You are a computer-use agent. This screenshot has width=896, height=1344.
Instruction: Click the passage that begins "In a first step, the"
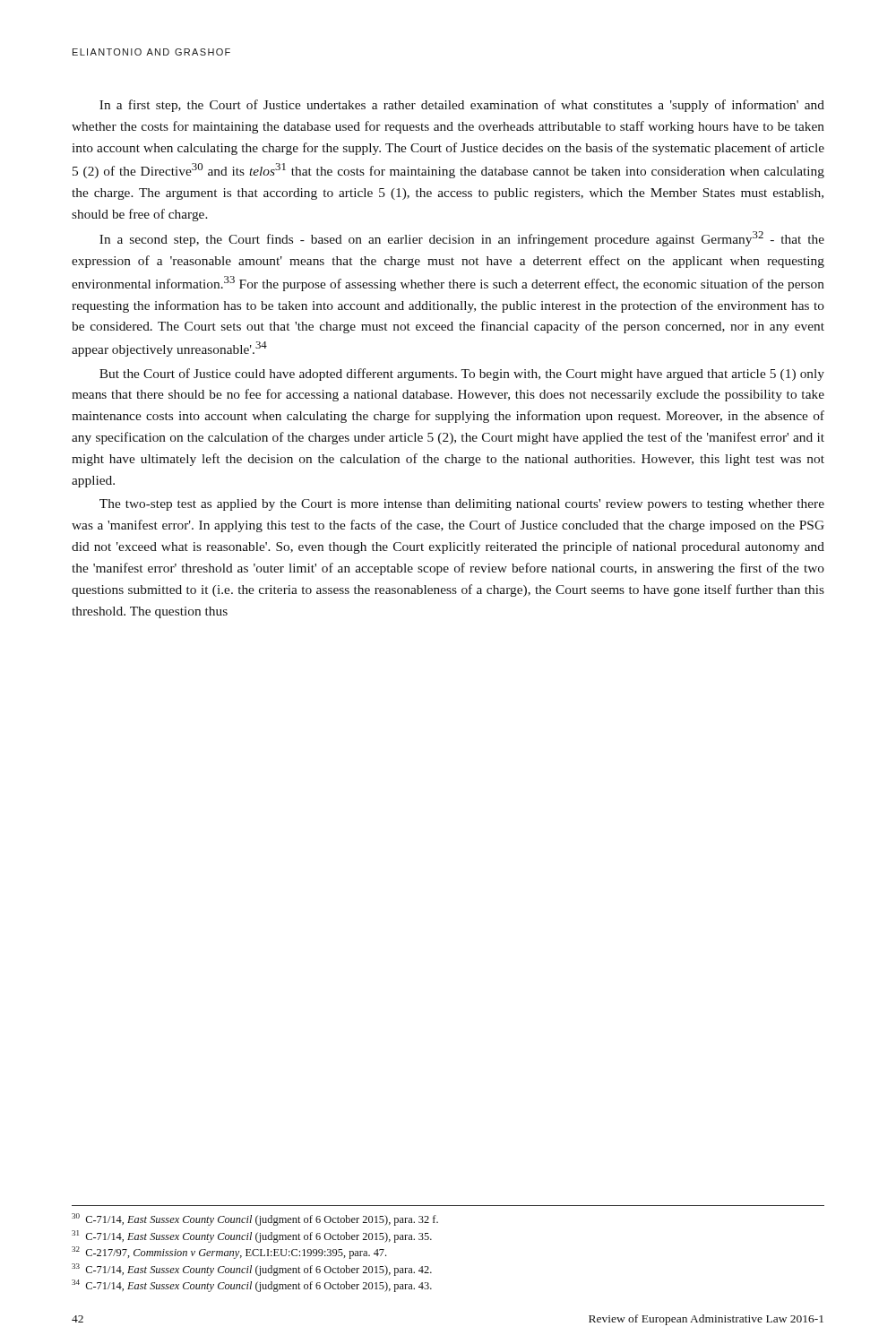[x=462, y=106]
